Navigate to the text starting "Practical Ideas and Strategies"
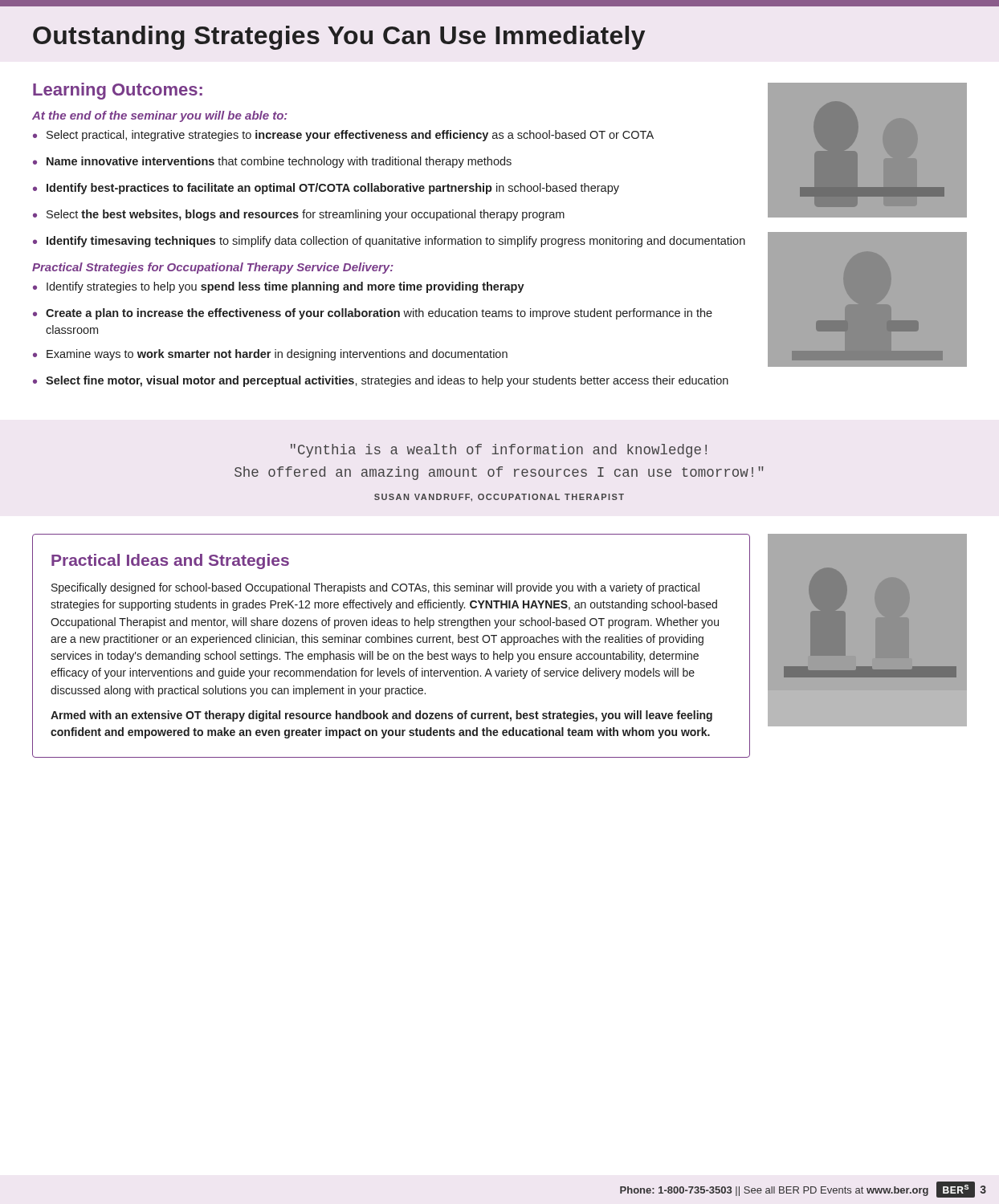The height and width of the screenshot is (1204, 999). (x=170, y=560)
